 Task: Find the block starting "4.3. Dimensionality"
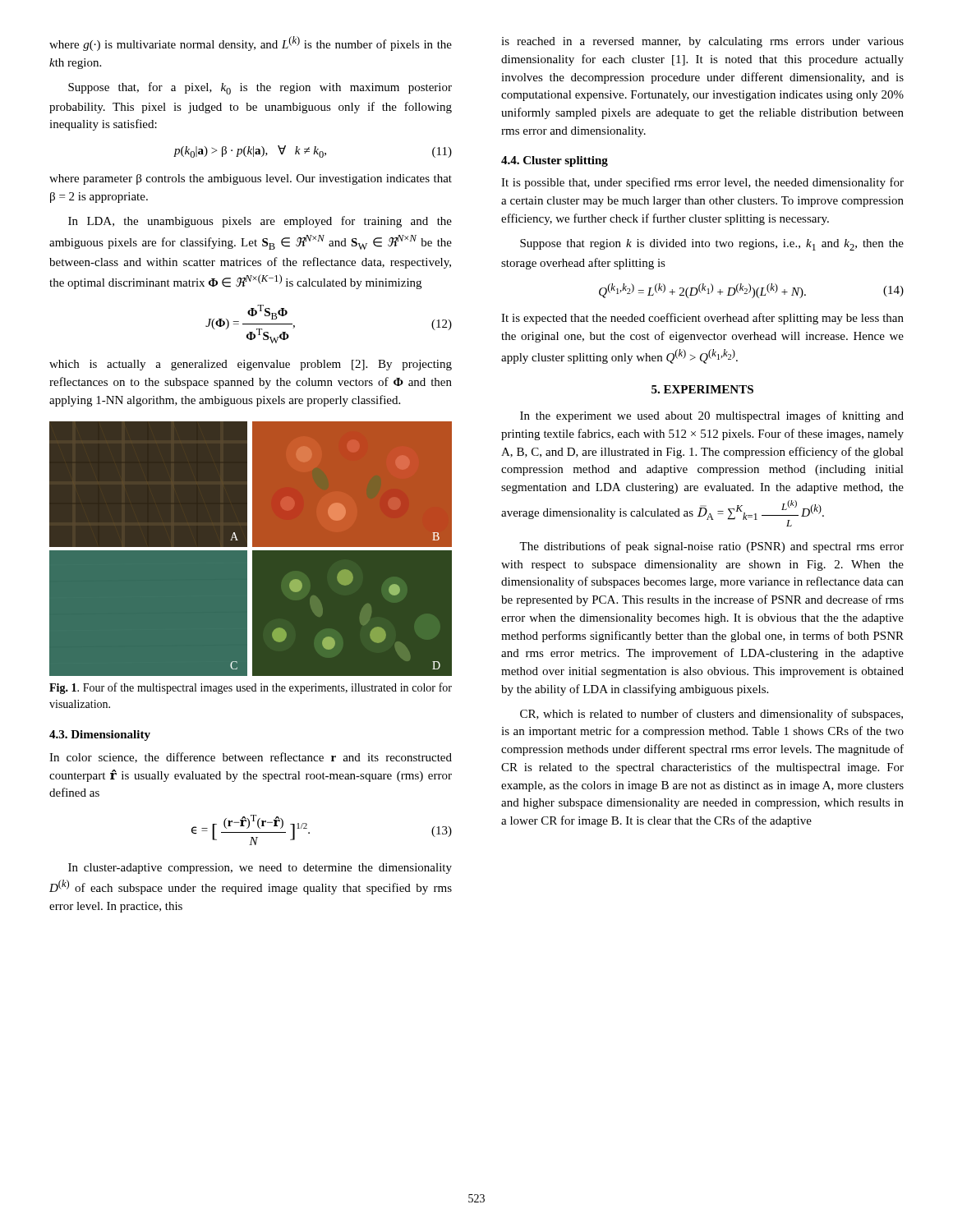(100, 736)
